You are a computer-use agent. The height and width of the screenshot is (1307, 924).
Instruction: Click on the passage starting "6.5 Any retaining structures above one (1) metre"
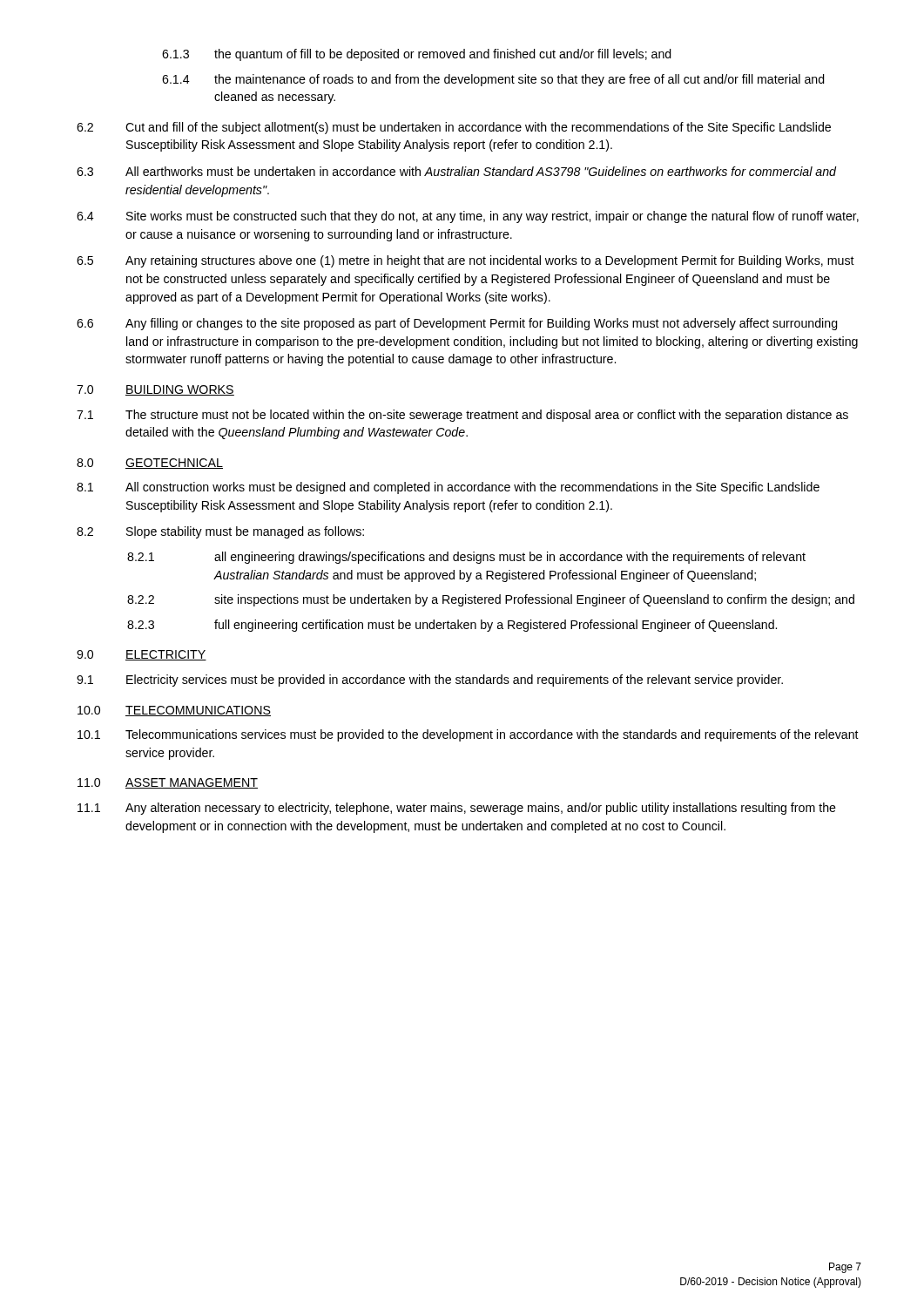tap(469, 279)
